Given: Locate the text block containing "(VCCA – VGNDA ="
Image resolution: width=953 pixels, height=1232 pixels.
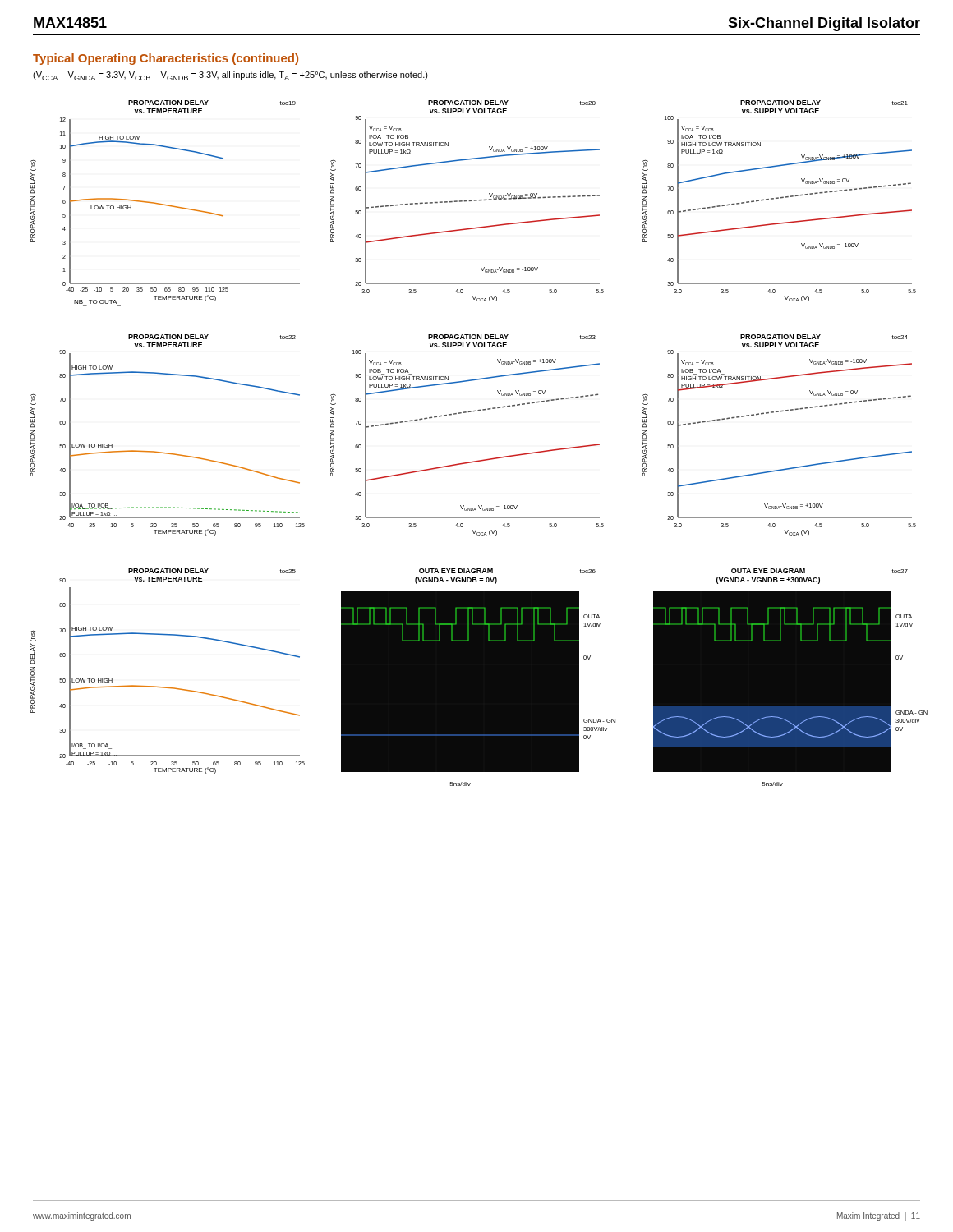Looking at the screenshot, I should tap(230, 76).
